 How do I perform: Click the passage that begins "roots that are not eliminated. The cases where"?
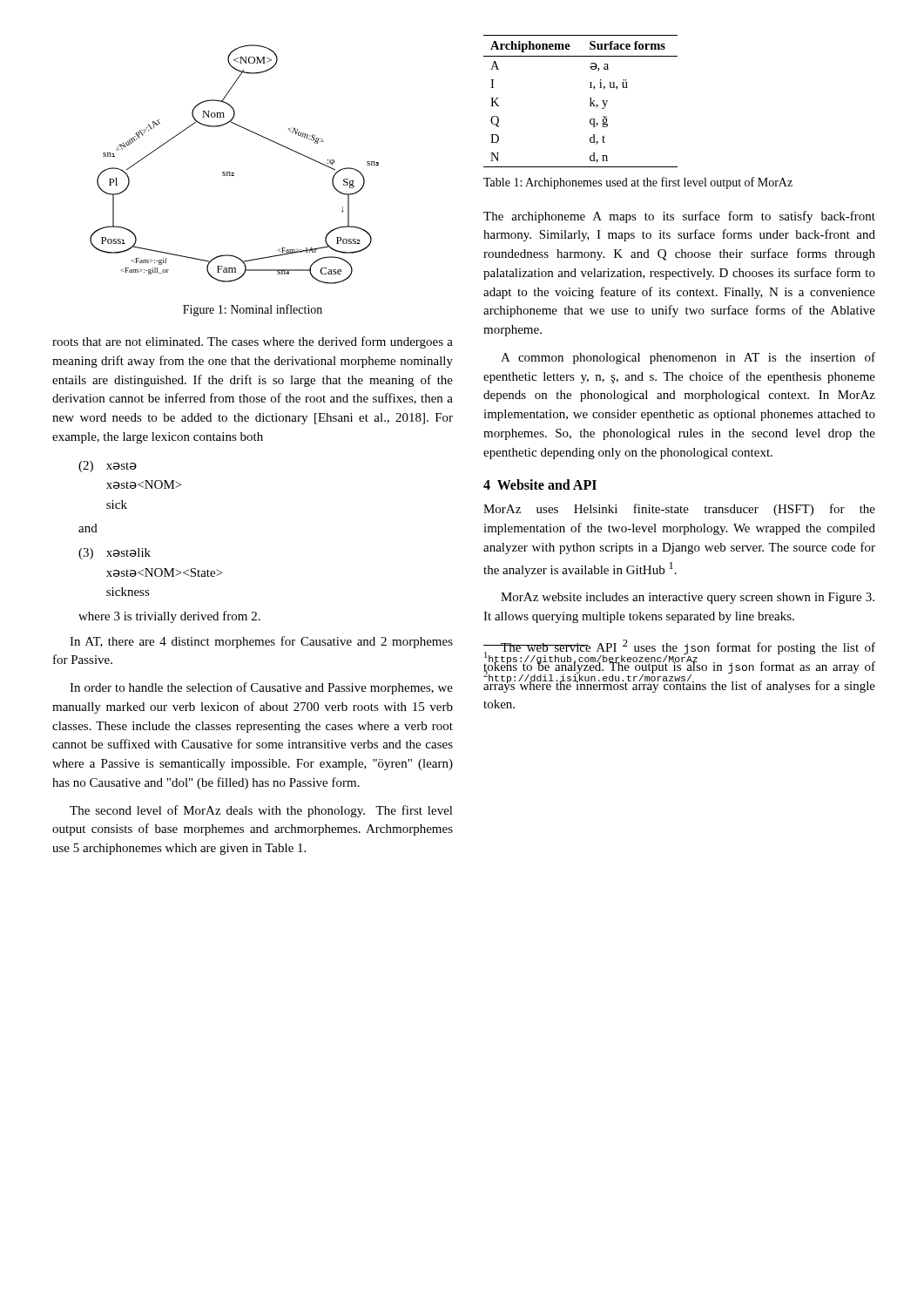(x=253, y=389)
